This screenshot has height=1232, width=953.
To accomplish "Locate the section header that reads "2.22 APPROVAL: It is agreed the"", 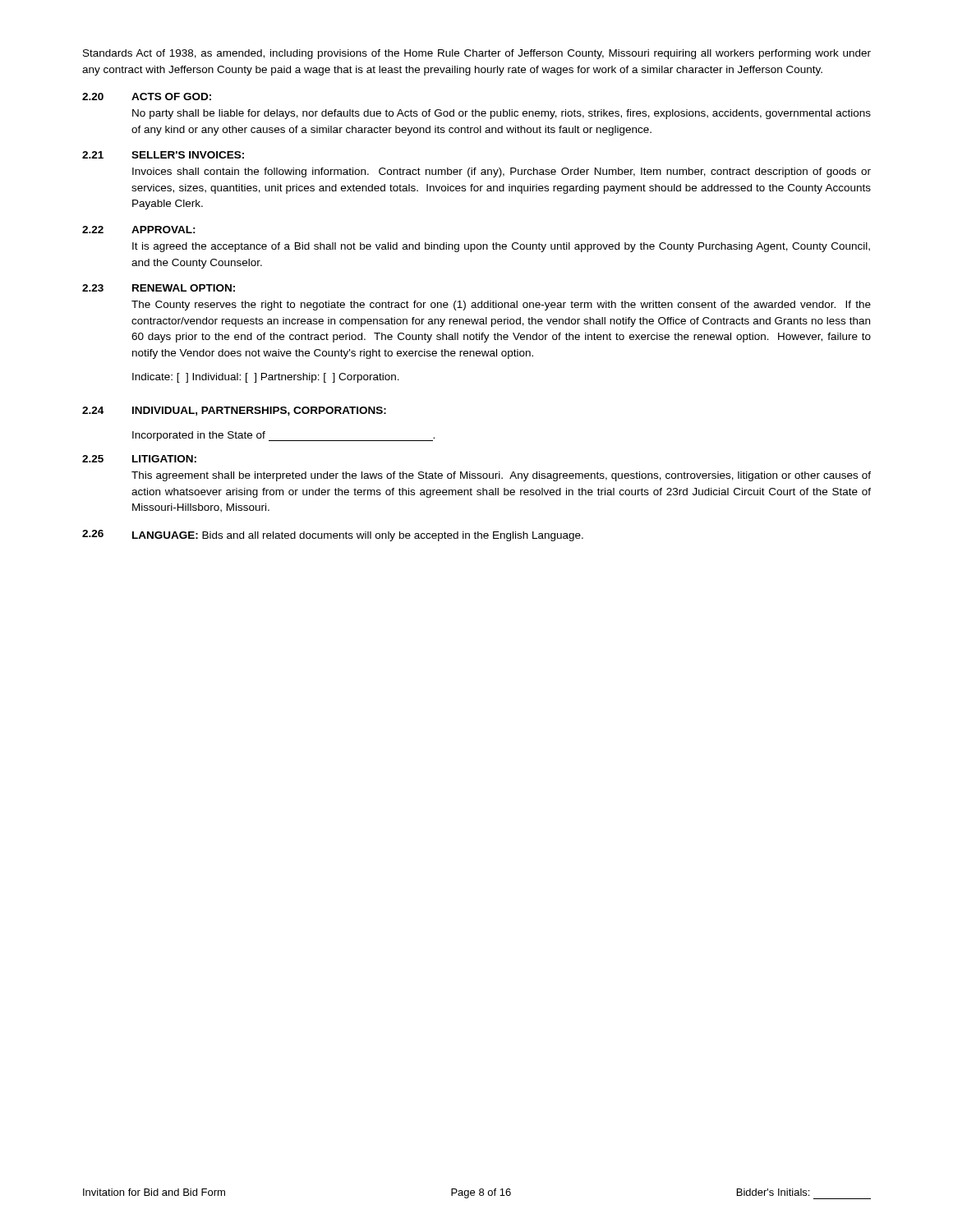I will pos(476,247).
